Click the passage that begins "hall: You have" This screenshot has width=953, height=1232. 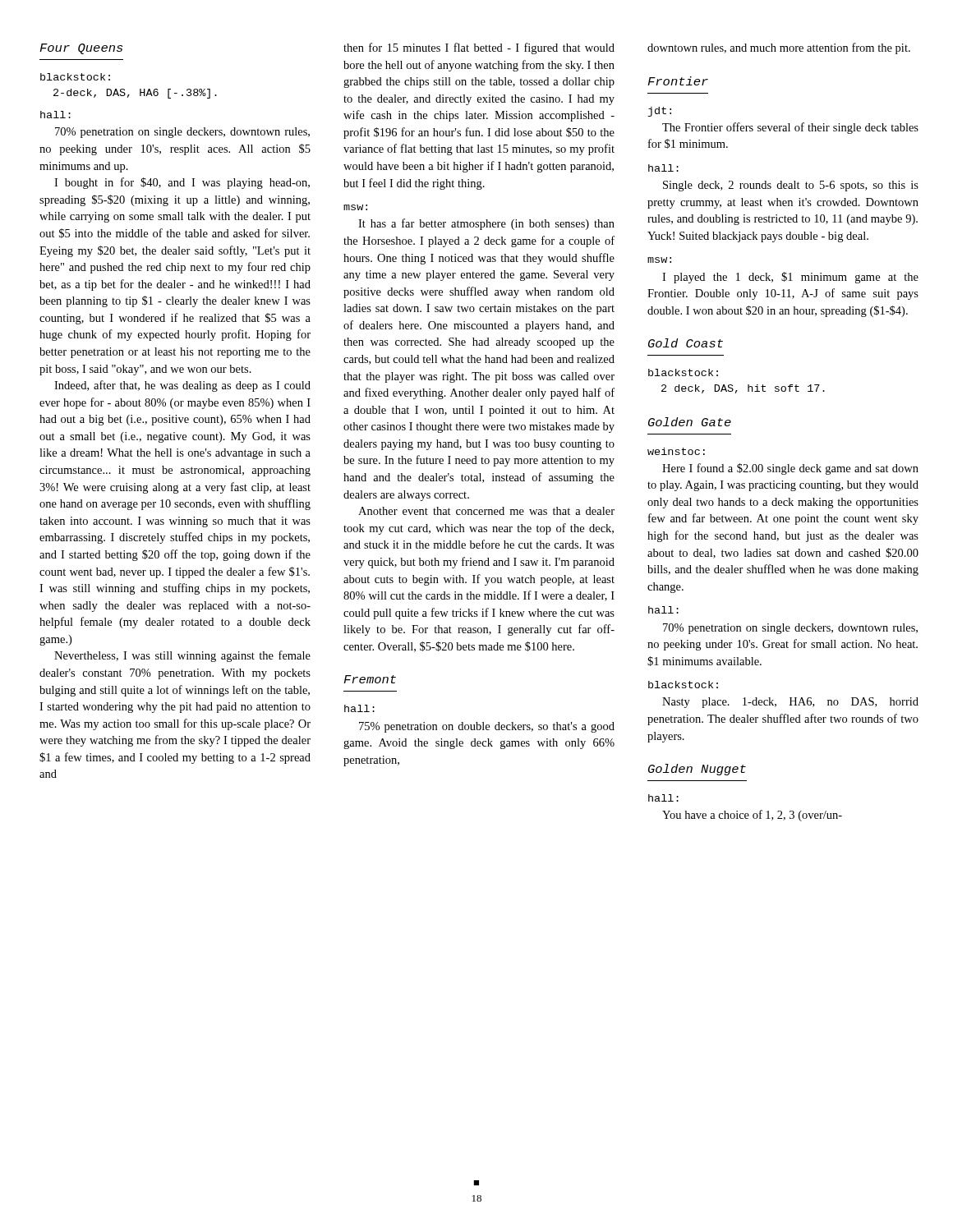pos(783,807)
